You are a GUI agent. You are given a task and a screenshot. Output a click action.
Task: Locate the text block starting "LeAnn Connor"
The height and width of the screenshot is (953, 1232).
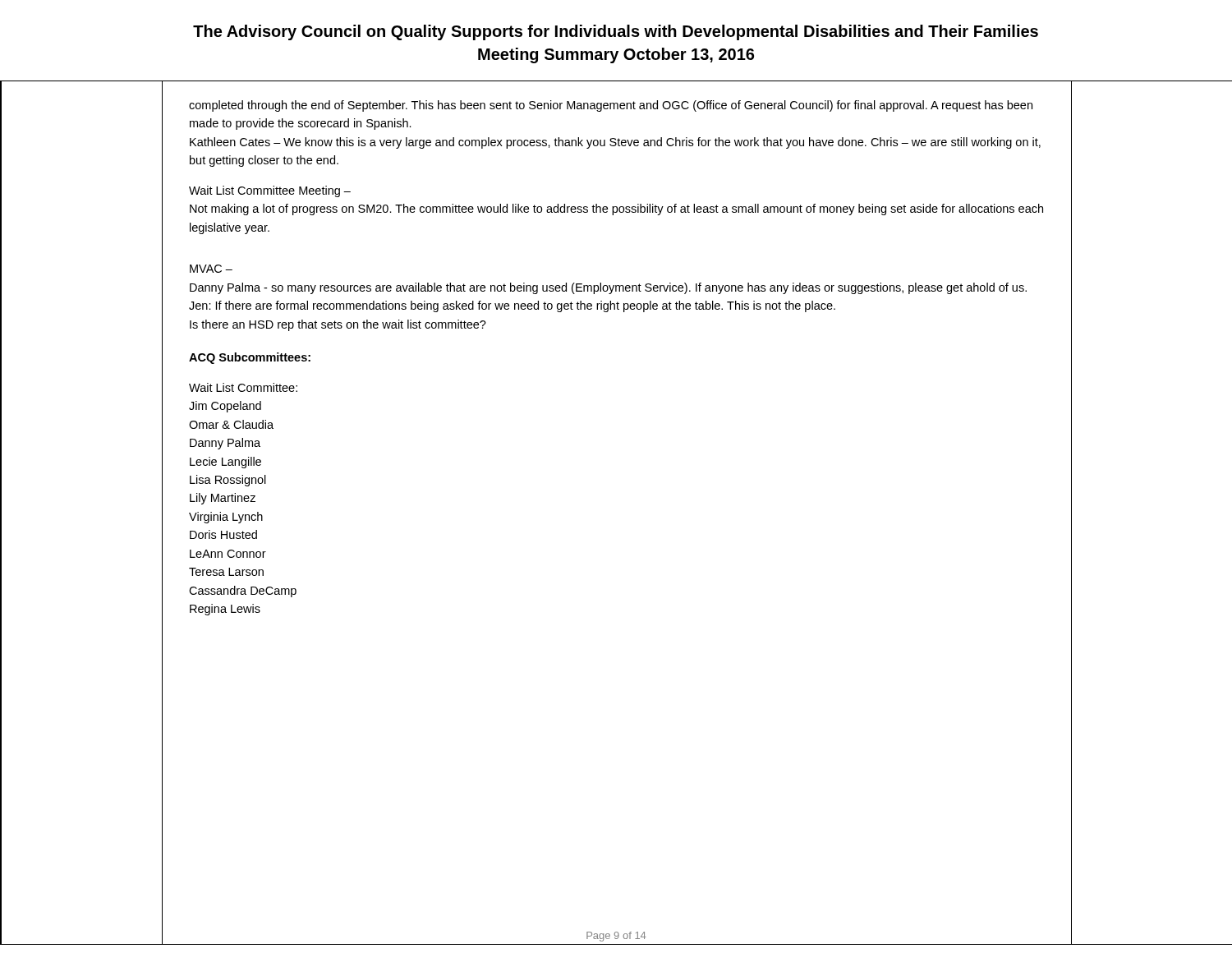tap(227, 554)
